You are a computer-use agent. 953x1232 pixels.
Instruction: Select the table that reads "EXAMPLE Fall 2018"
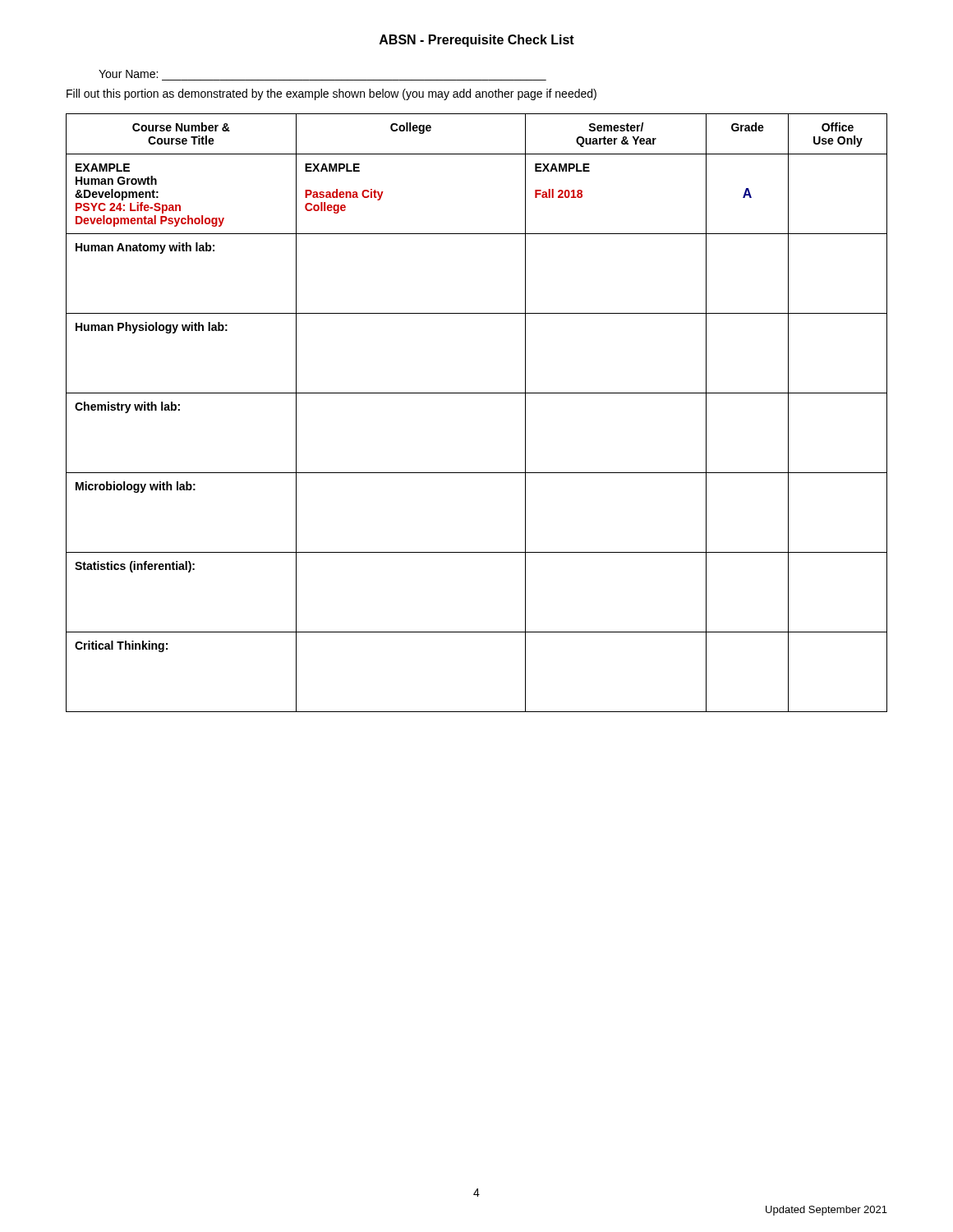[476, 413]
